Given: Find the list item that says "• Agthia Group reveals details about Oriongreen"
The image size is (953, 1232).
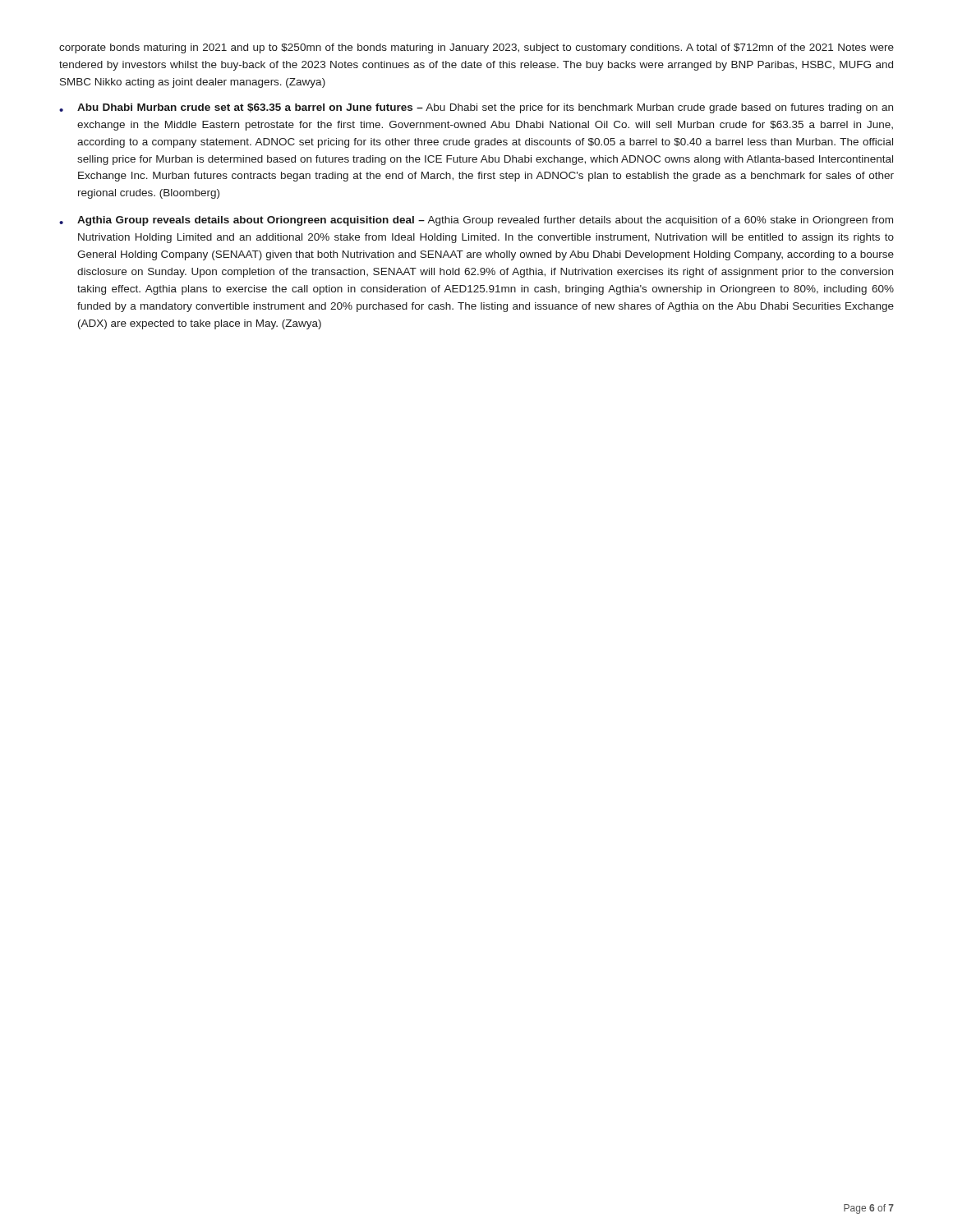Looking at the screenshot, I should (x=476, y=272).
